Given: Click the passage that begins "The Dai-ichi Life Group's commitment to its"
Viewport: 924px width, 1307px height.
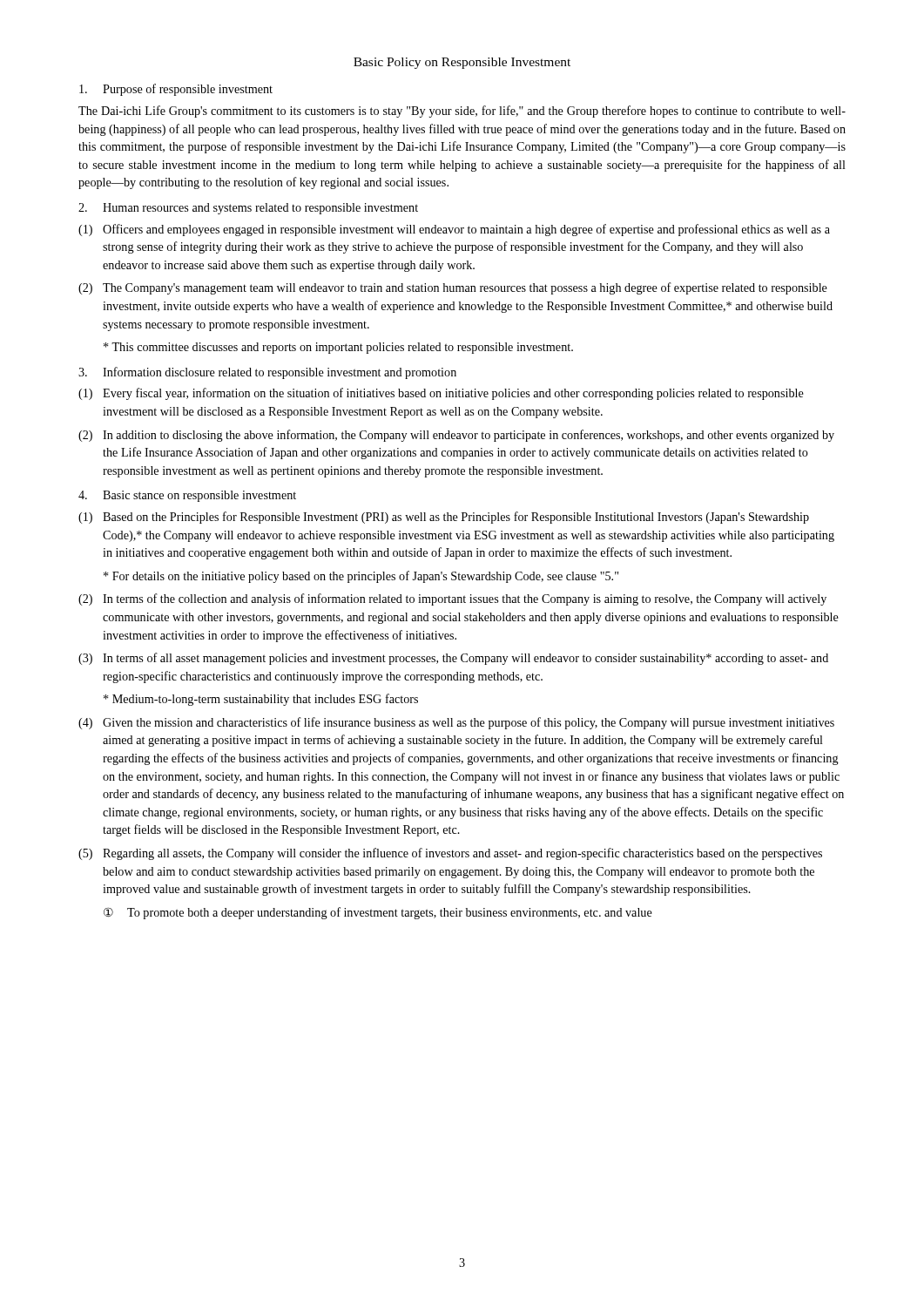Looking at the screenshot, I should (462, 147).
